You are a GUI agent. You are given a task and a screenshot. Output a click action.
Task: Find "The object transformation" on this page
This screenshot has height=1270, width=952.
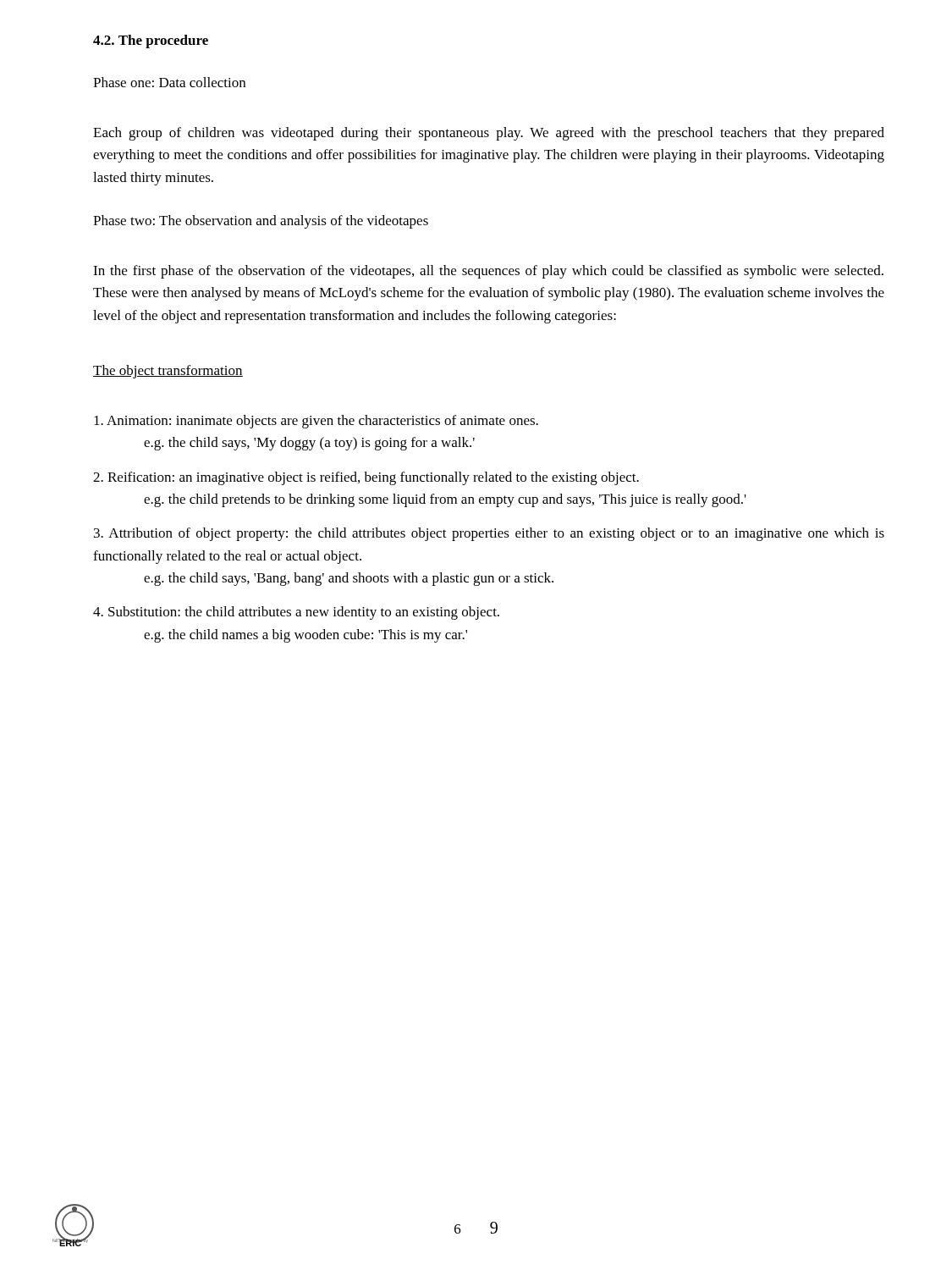pyautogui.click(x=168, y=370)
